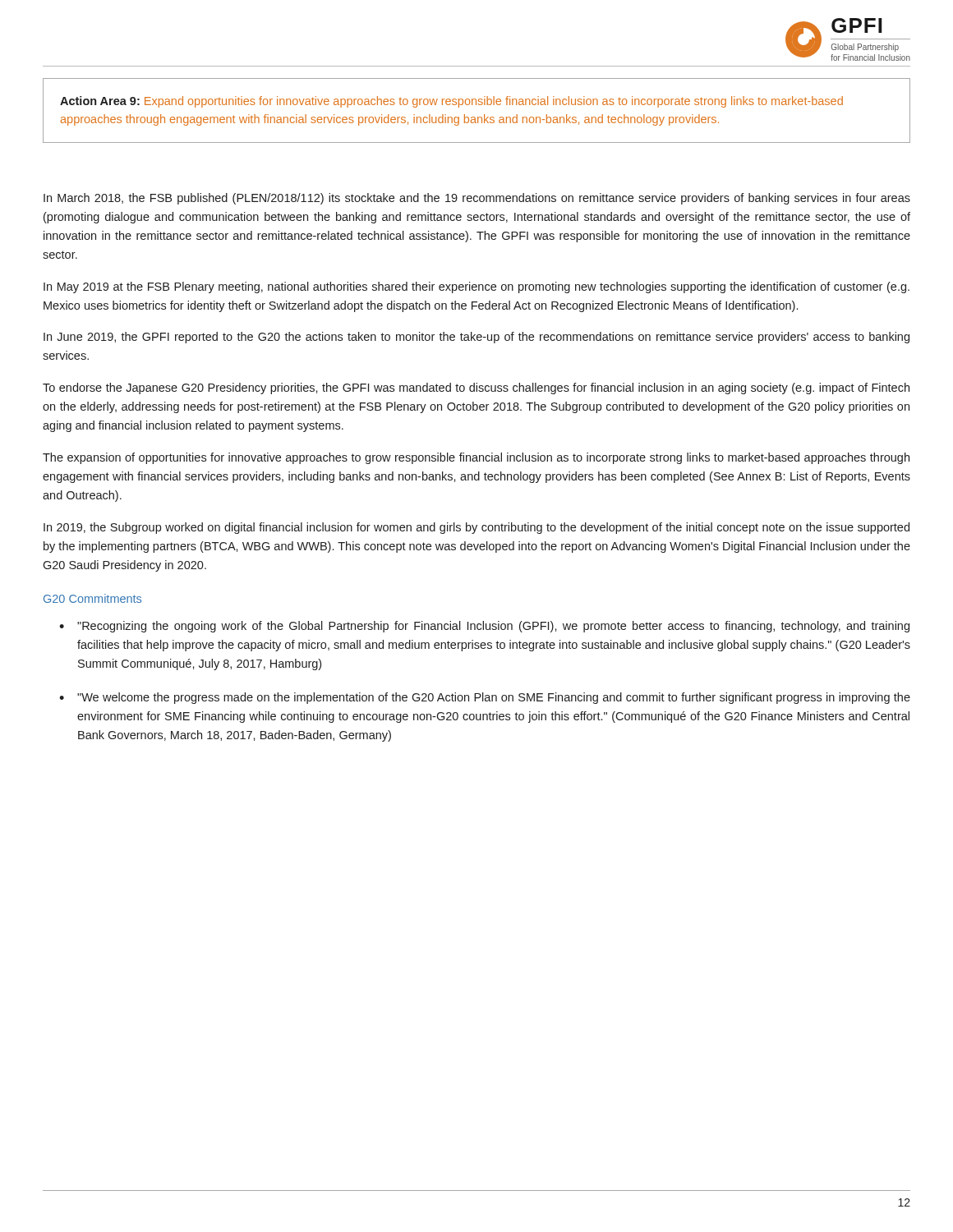Locate the block starting "To endorse the Japanese"
This screenshot has height=1232, width=953.
476,407
